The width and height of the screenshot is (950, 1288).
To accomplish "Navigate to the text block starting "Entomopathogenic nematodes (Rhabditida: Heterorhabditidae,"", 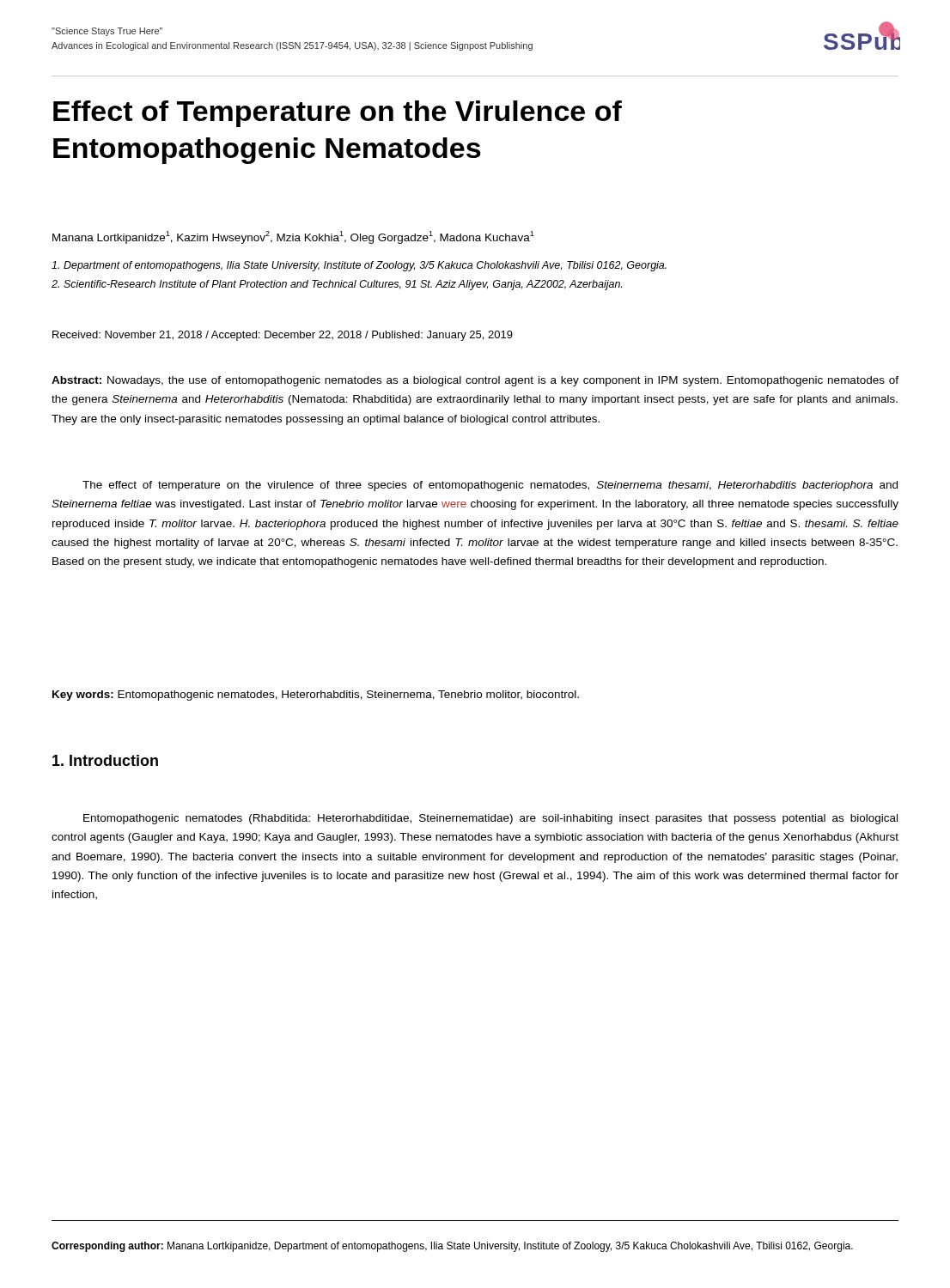I will tap(475, 857).
